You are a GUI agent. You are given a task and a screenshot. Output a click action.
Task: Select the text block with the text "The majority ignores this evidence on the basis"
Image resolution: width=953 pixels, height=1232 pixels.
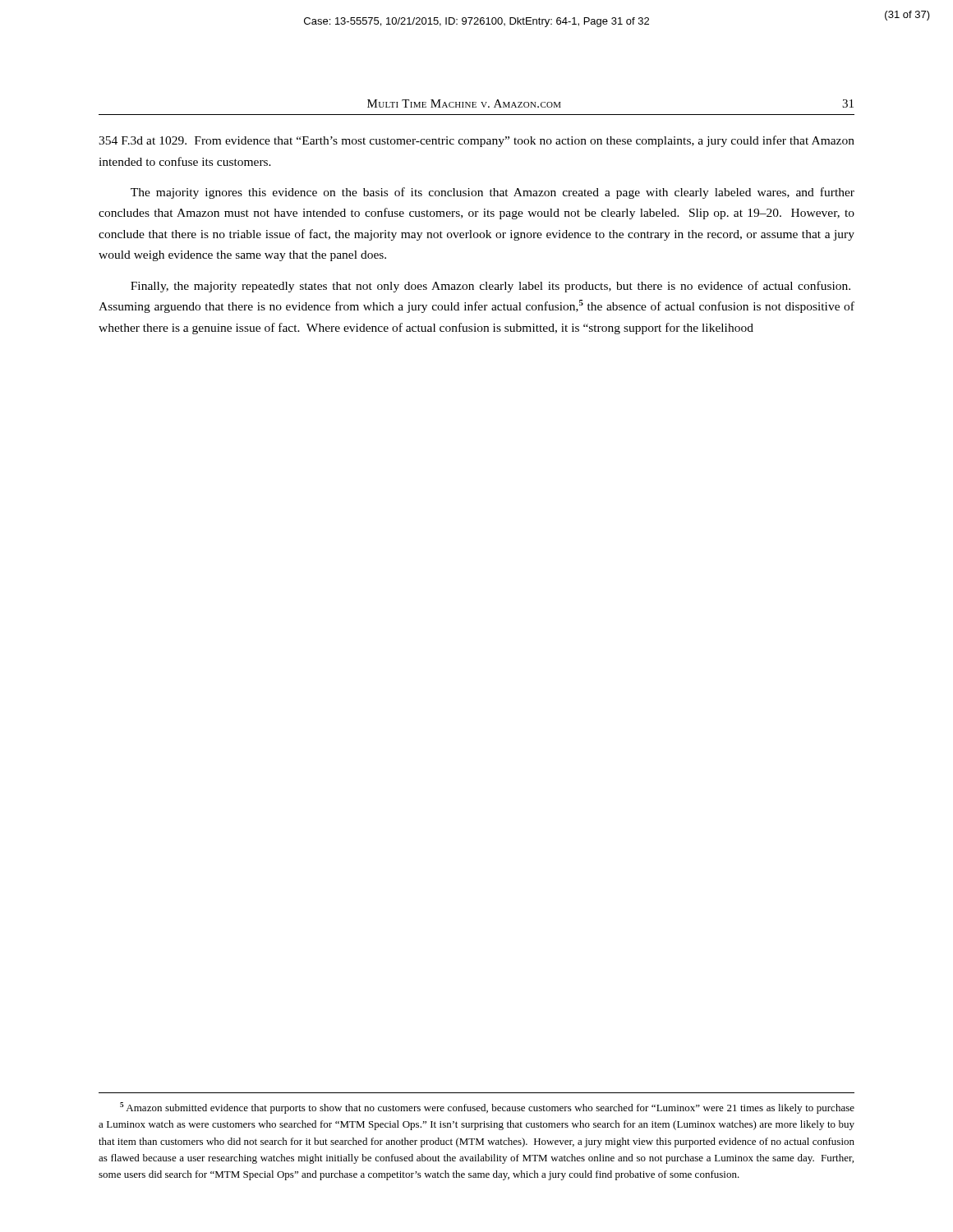[476, 223]
